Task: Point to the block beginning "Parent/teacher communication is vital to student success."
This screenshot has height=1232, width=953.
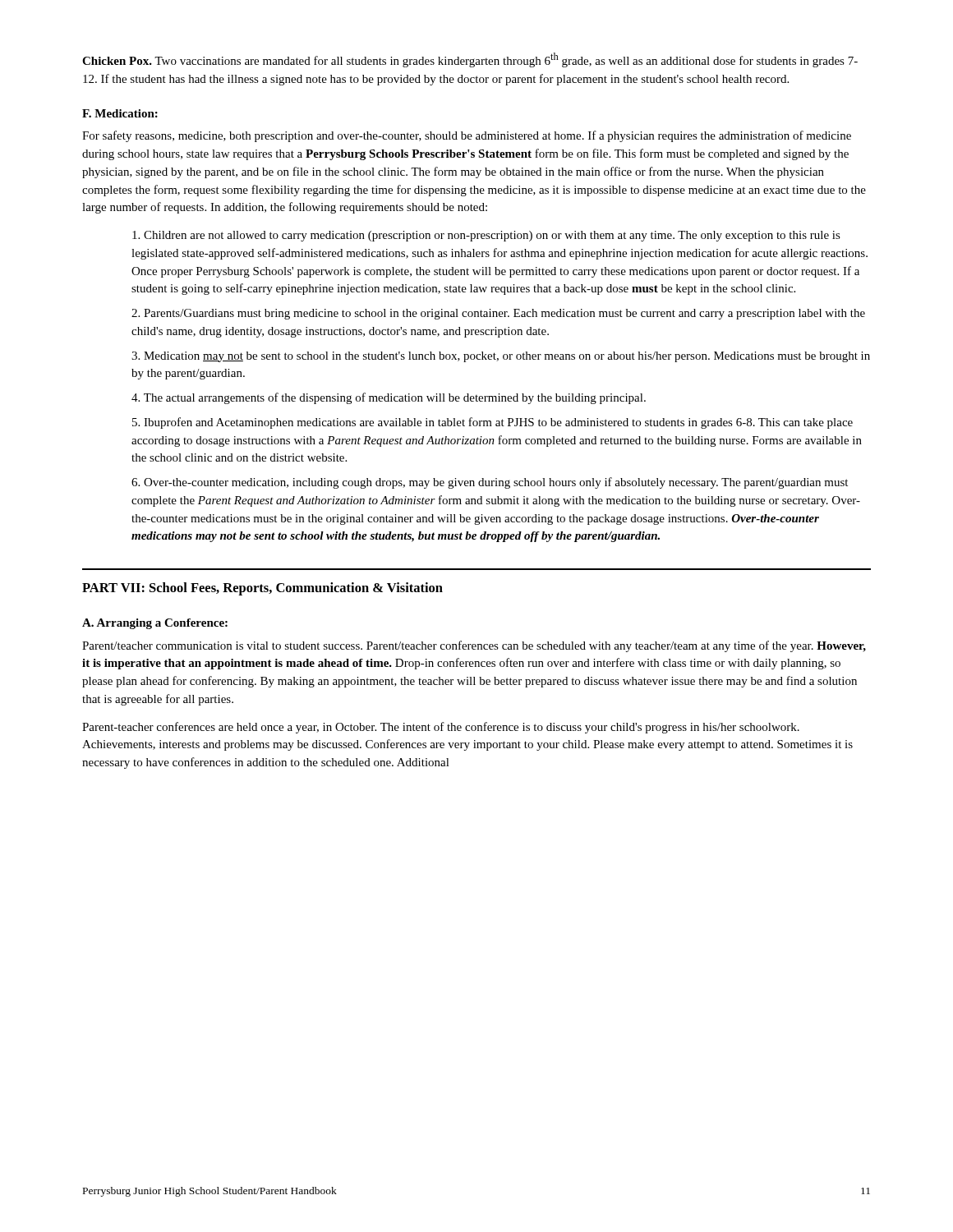Action: pos(474,672)
